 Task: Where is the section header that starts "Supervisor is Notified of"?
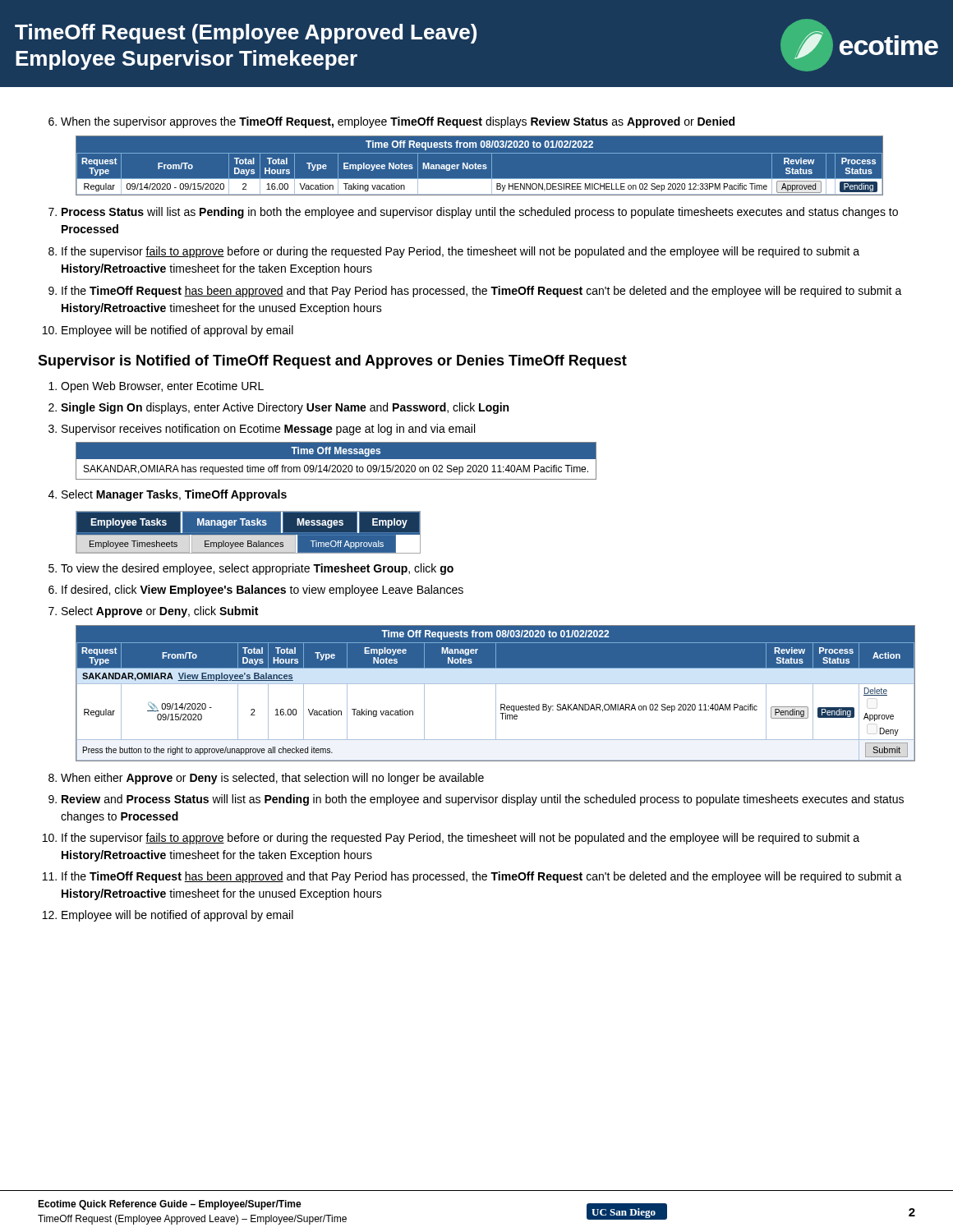(x=332, y=361)
